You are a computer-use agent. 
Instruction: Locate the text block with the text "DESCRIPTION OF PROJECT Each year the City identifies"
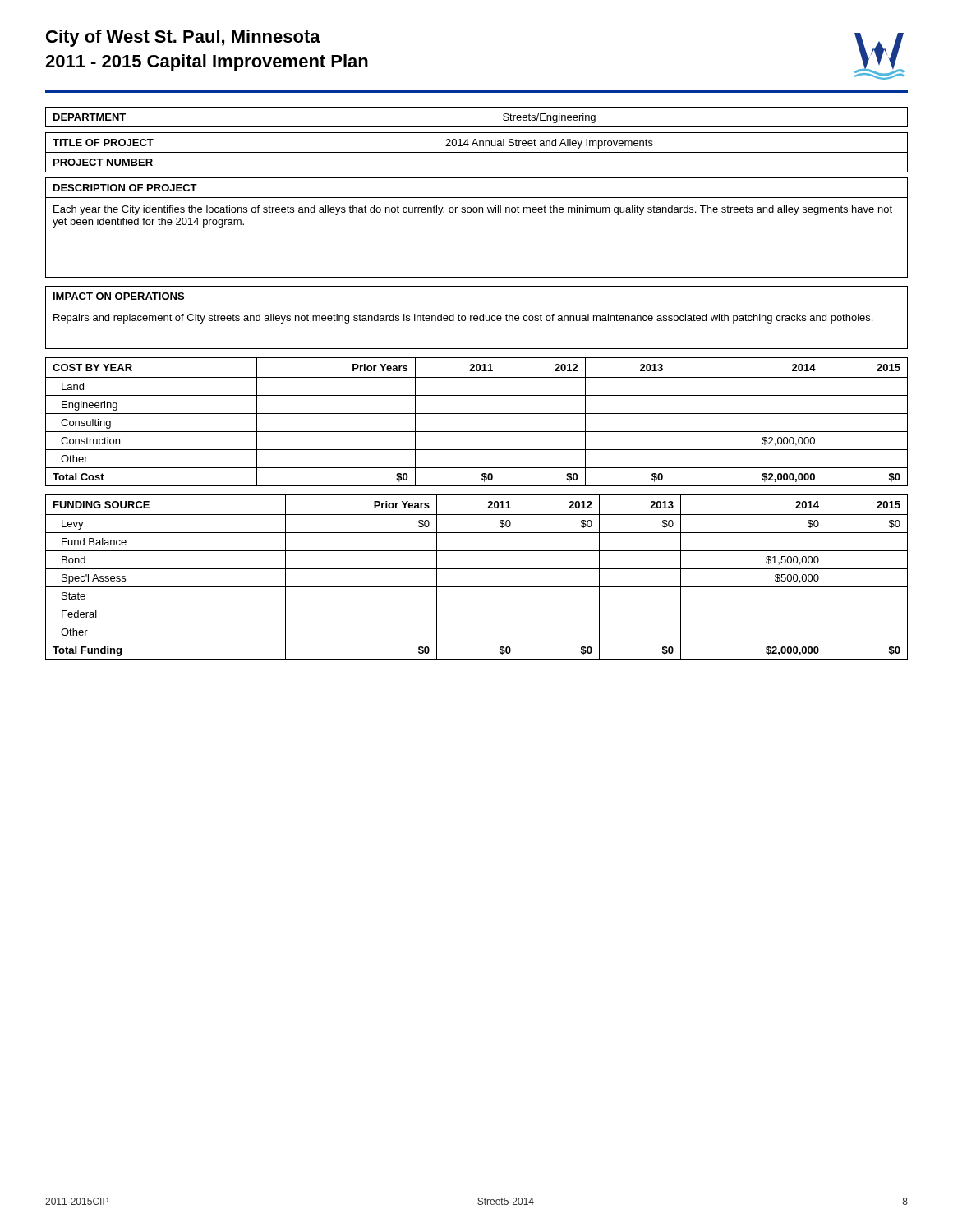click(125, 188)
